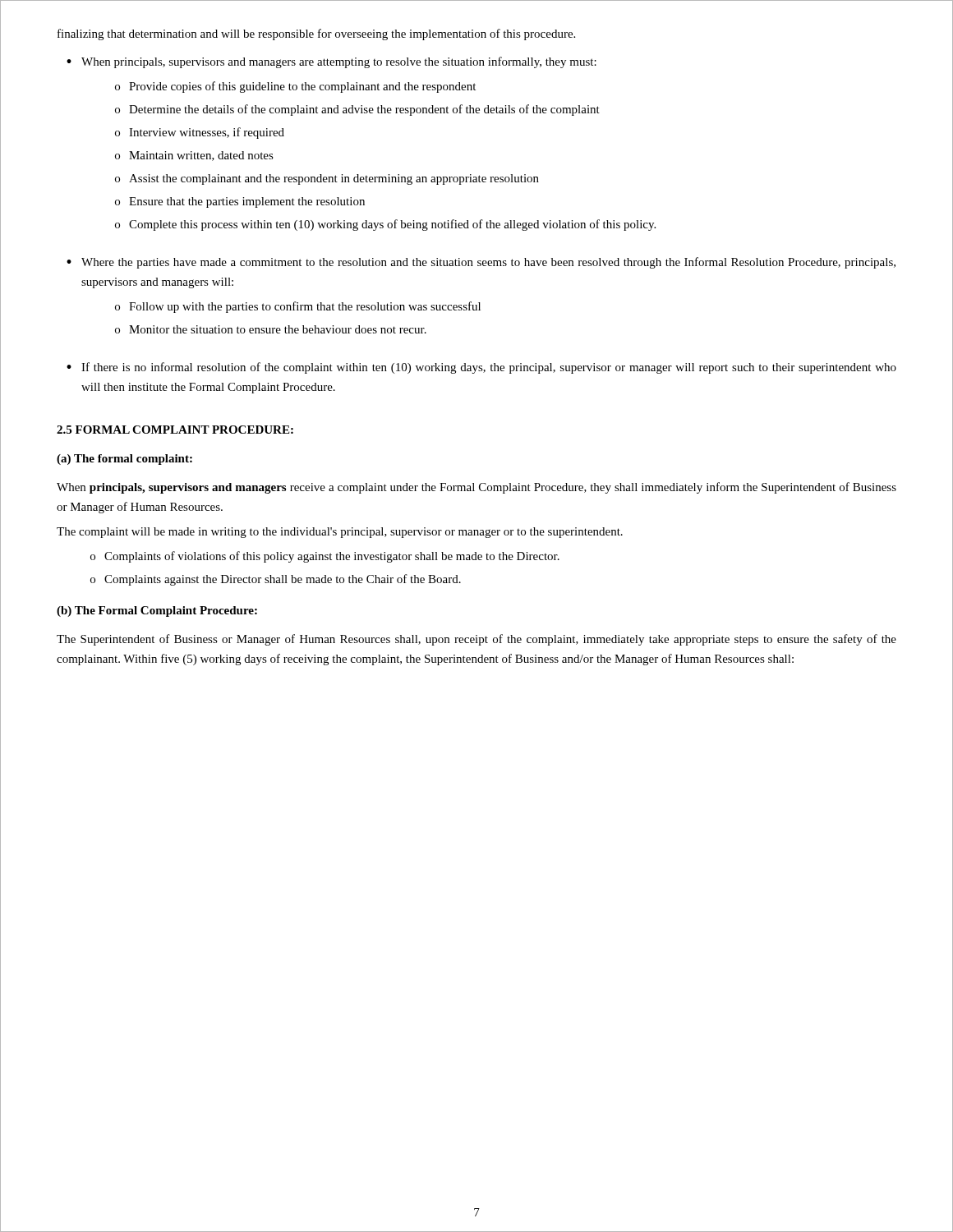
Task: Locate the block of text that opens with "o Complaints of violations of this policy against"
Action: coord(489,556)
